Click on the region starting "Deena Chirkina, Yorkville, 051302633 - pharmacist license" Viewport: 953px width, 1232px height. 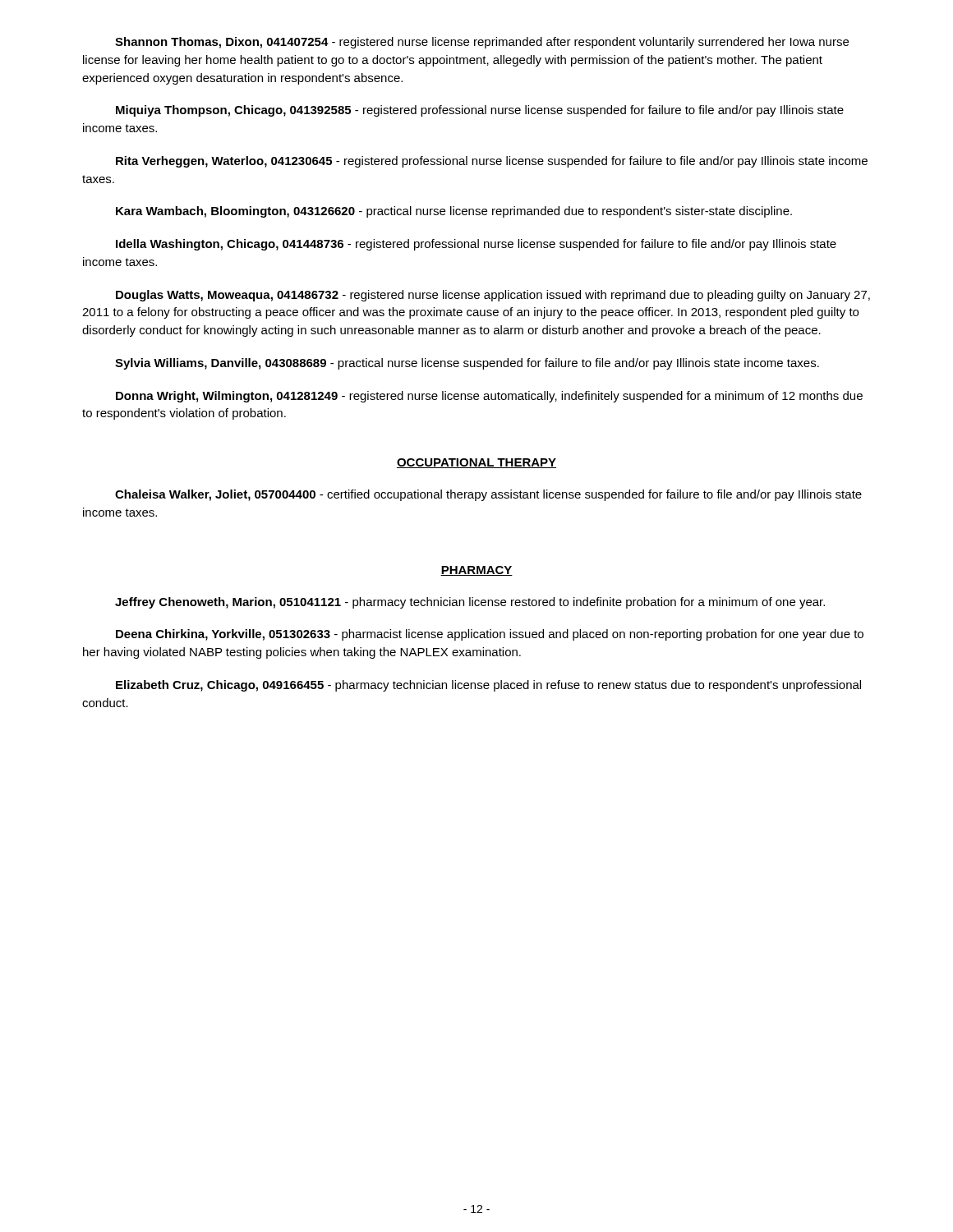476,643
